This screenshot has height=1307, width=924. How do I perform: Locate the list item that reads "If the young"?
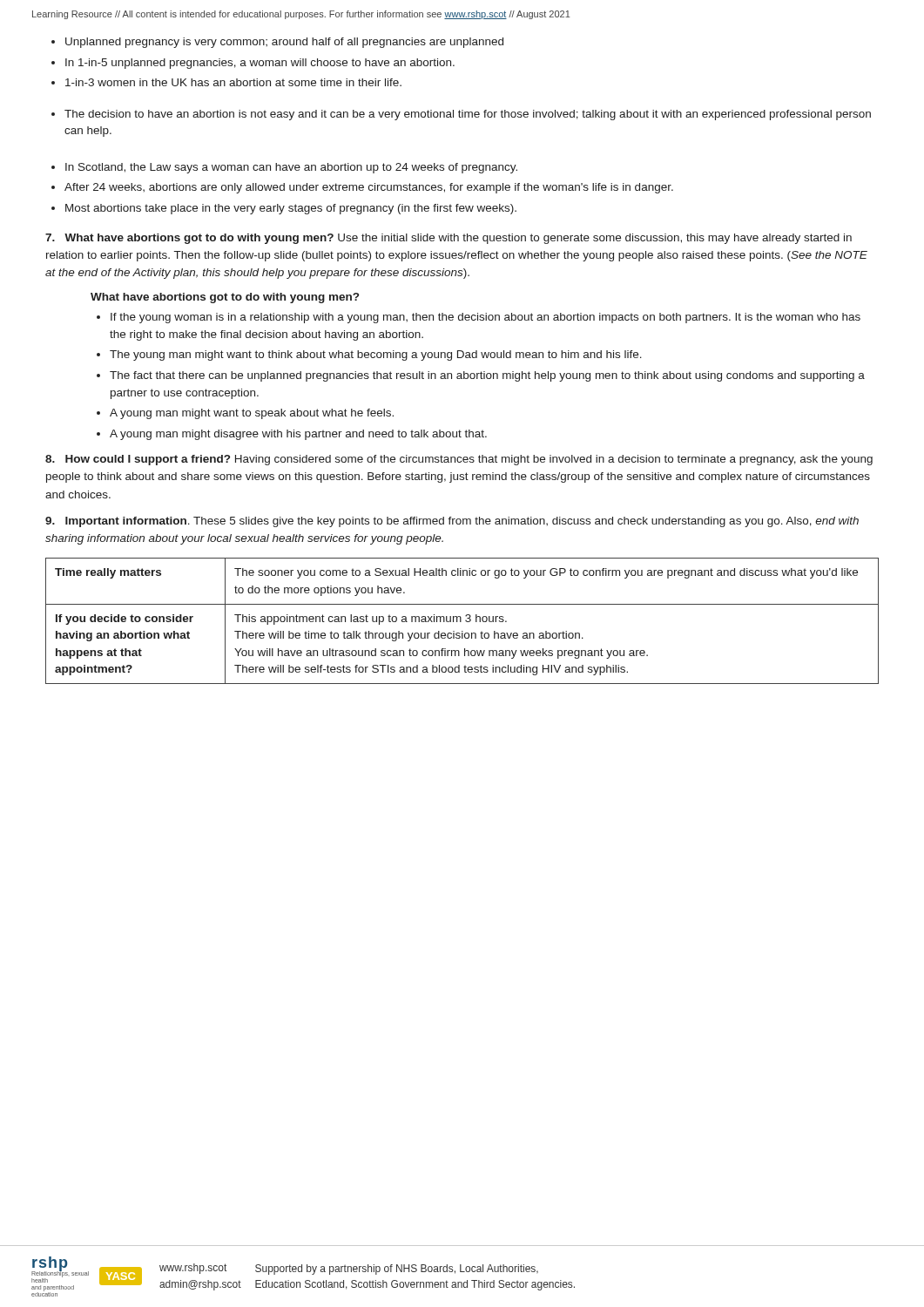(485, 325)
